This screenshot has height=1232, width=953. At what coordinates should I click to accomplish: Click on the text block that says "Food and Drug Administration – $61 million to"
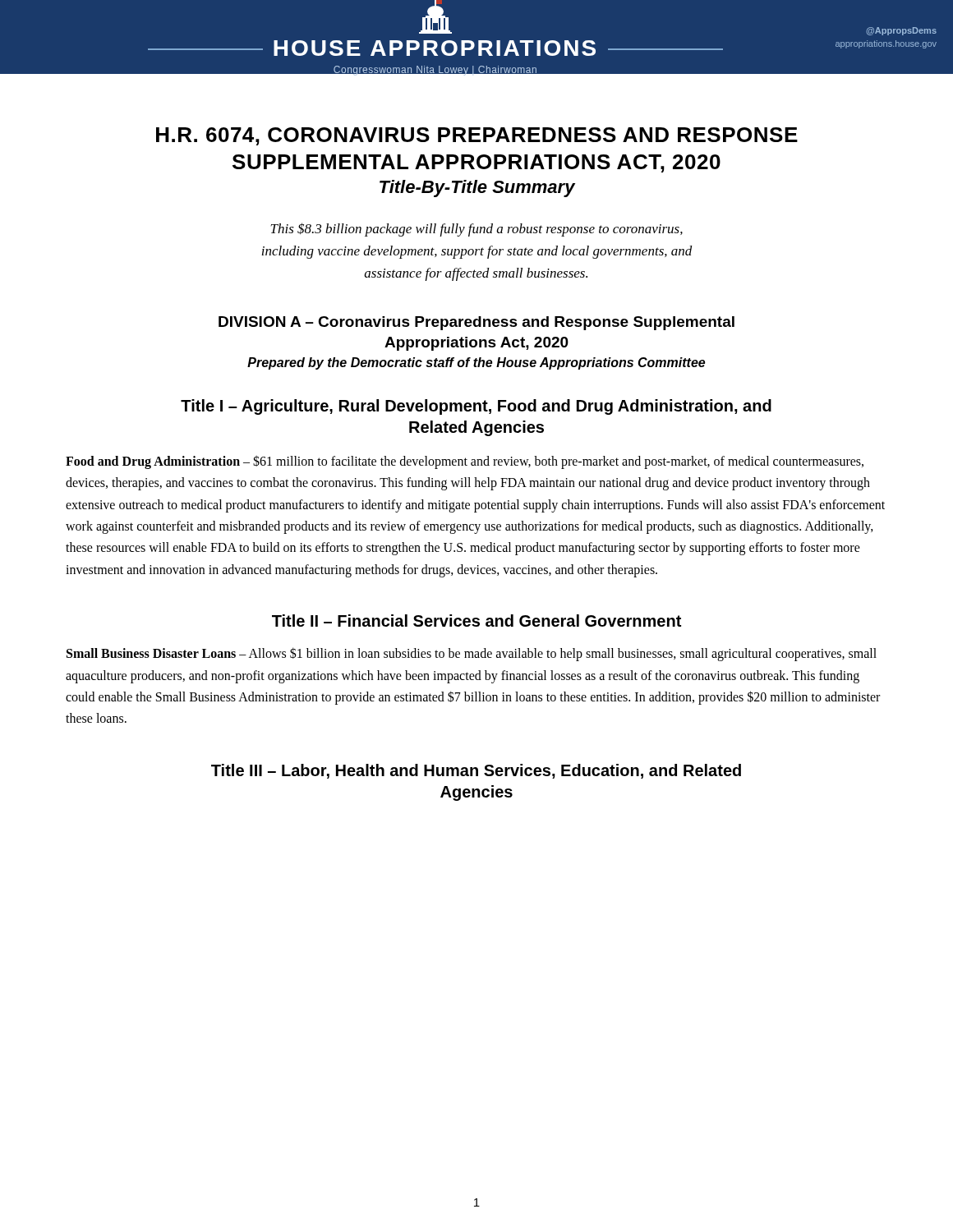pyautogui.click(x=476, y=516)
